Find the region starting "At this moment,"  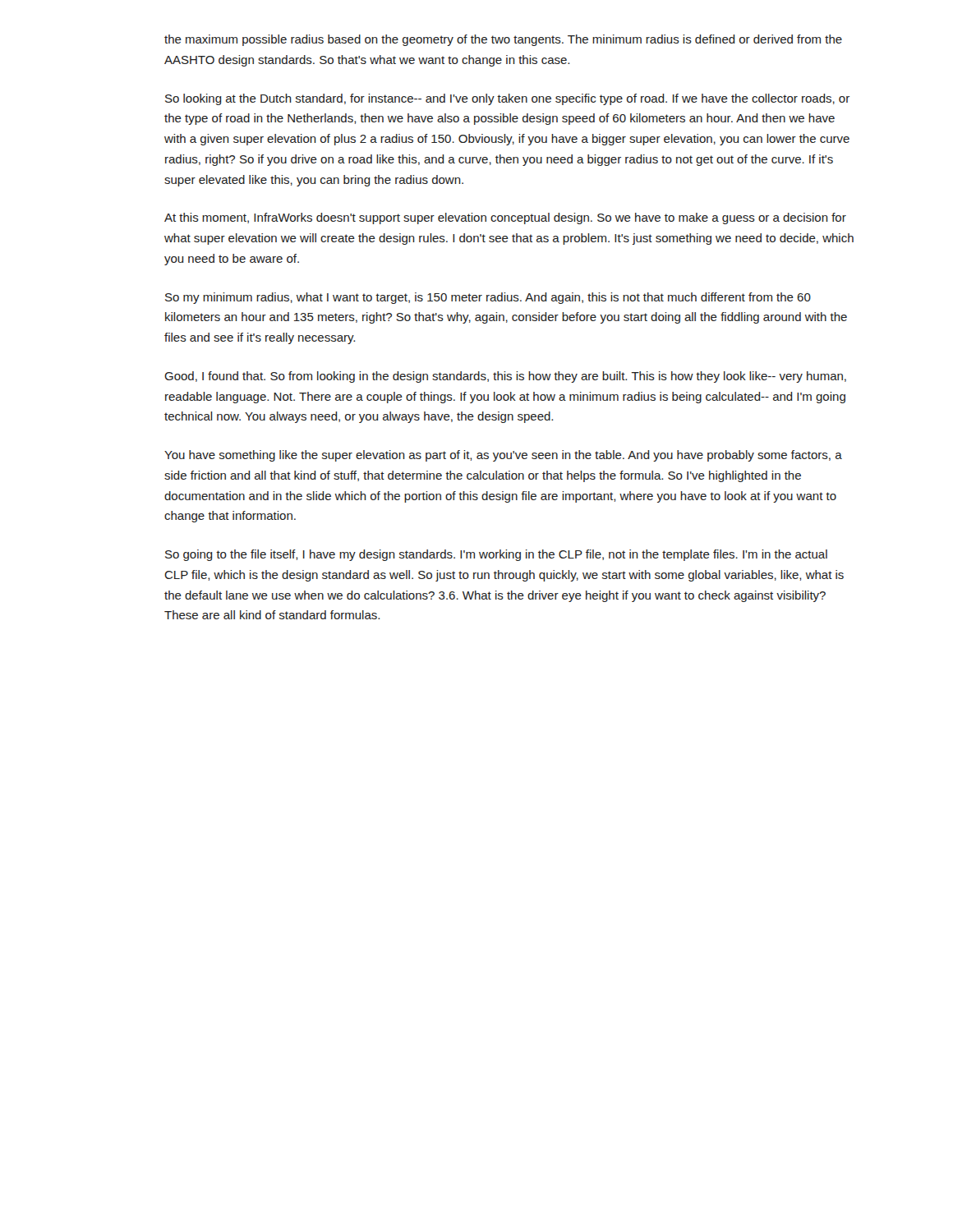[x=509, y=238]
